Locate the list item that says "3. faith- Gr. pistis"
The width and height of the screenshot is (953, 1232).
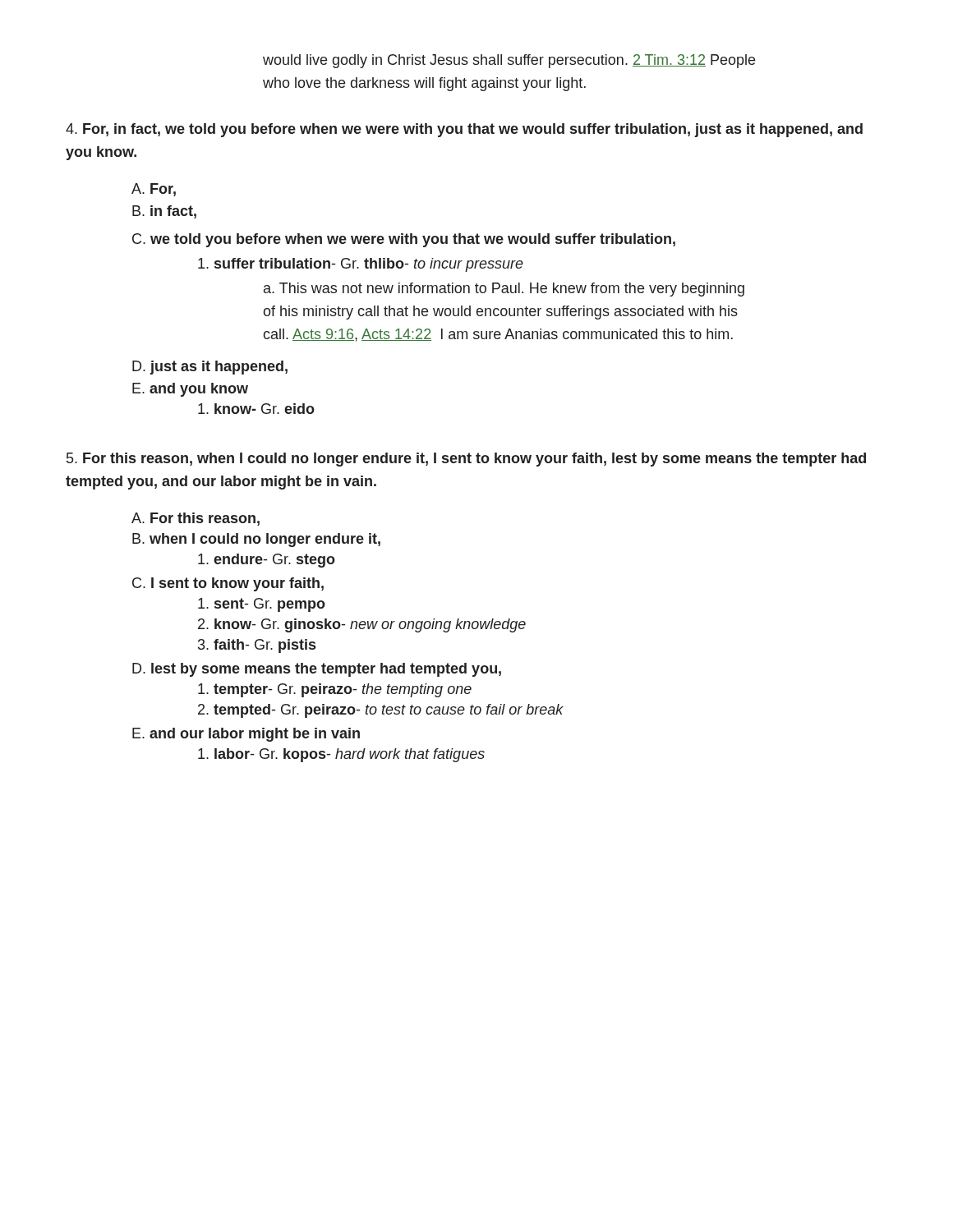257,645
